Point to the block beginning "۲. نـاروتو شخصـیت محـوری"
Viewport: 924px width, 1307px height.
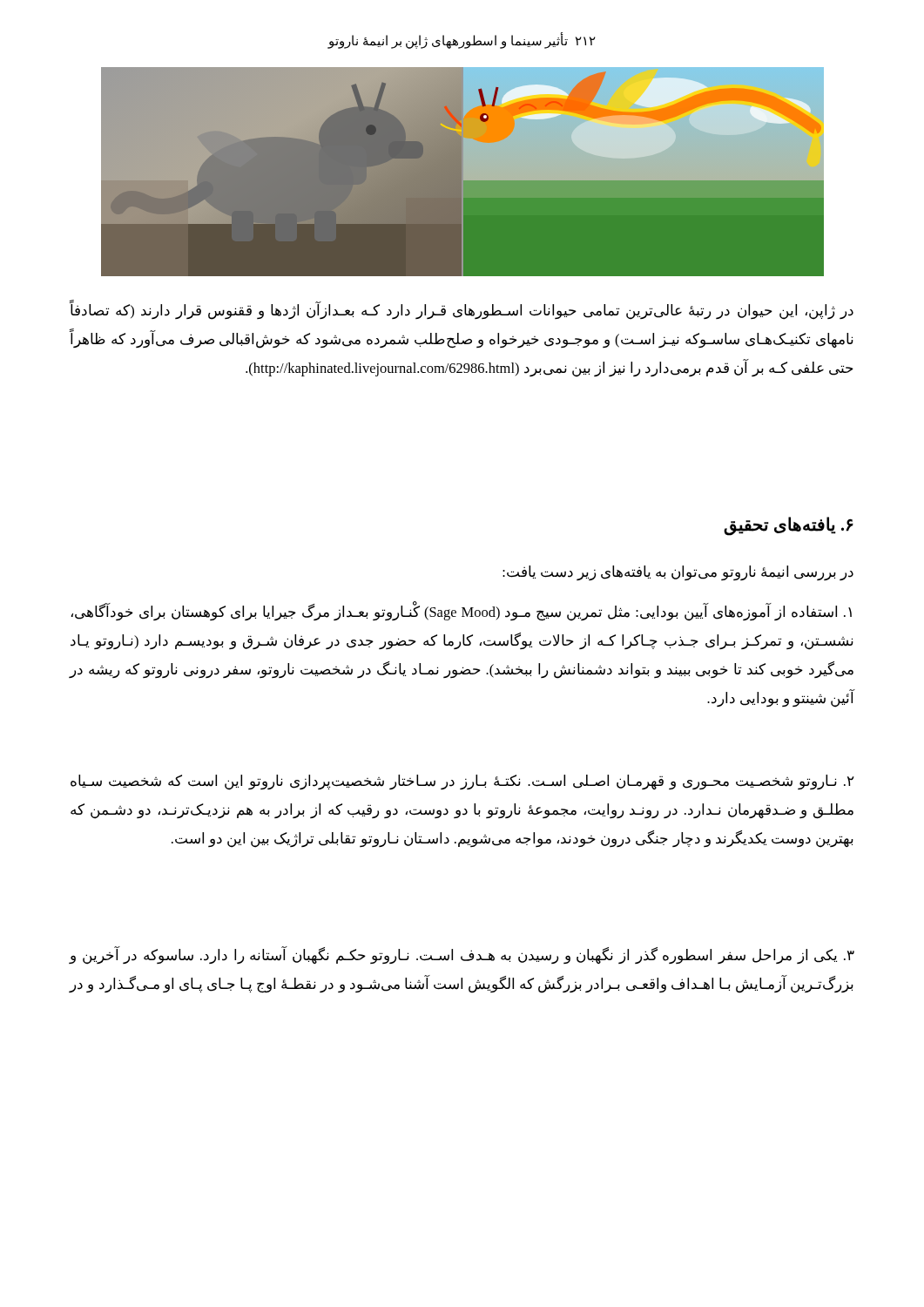[x=462, y=810]
